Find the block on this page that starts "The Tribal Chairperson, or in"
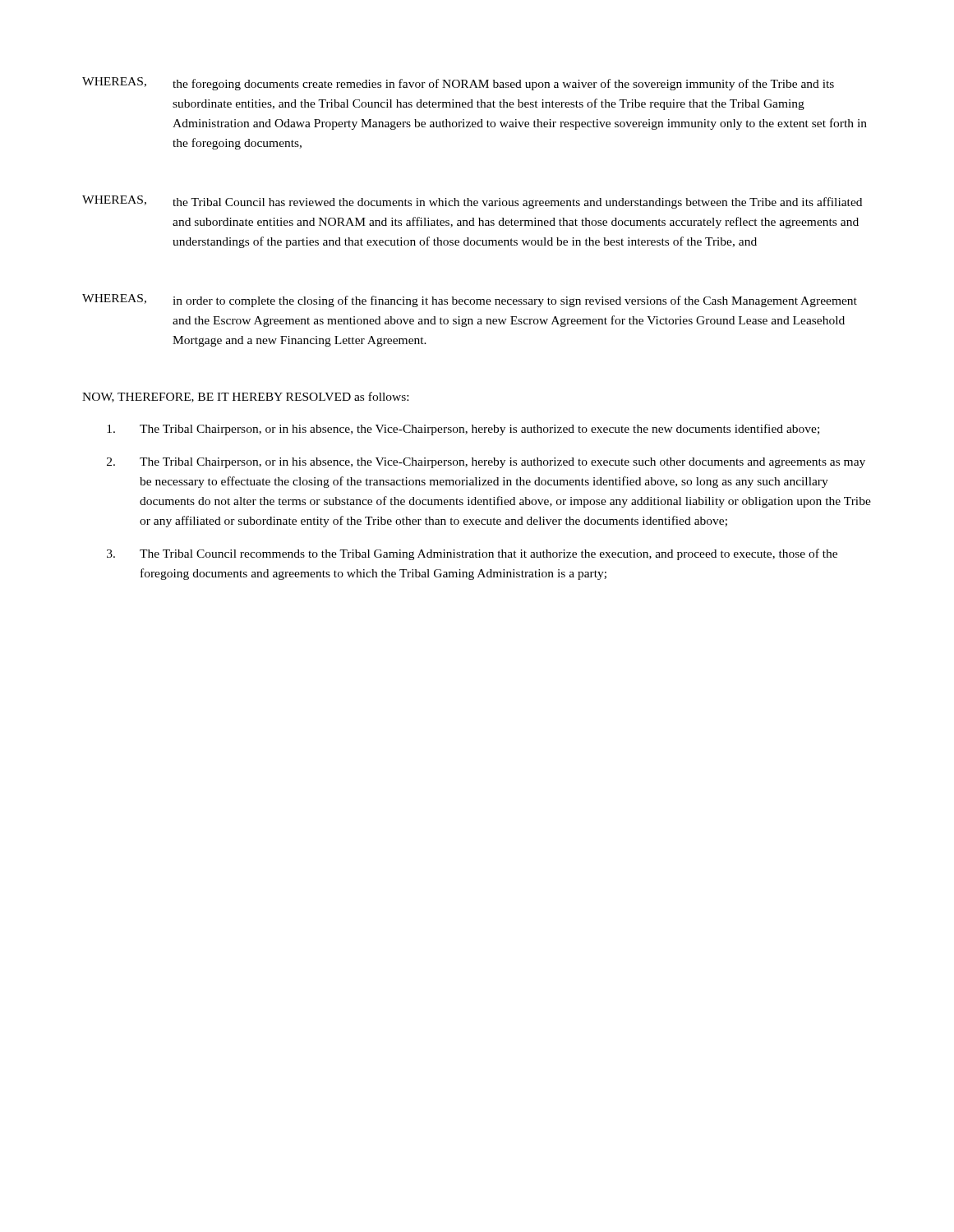 [477, 429]
